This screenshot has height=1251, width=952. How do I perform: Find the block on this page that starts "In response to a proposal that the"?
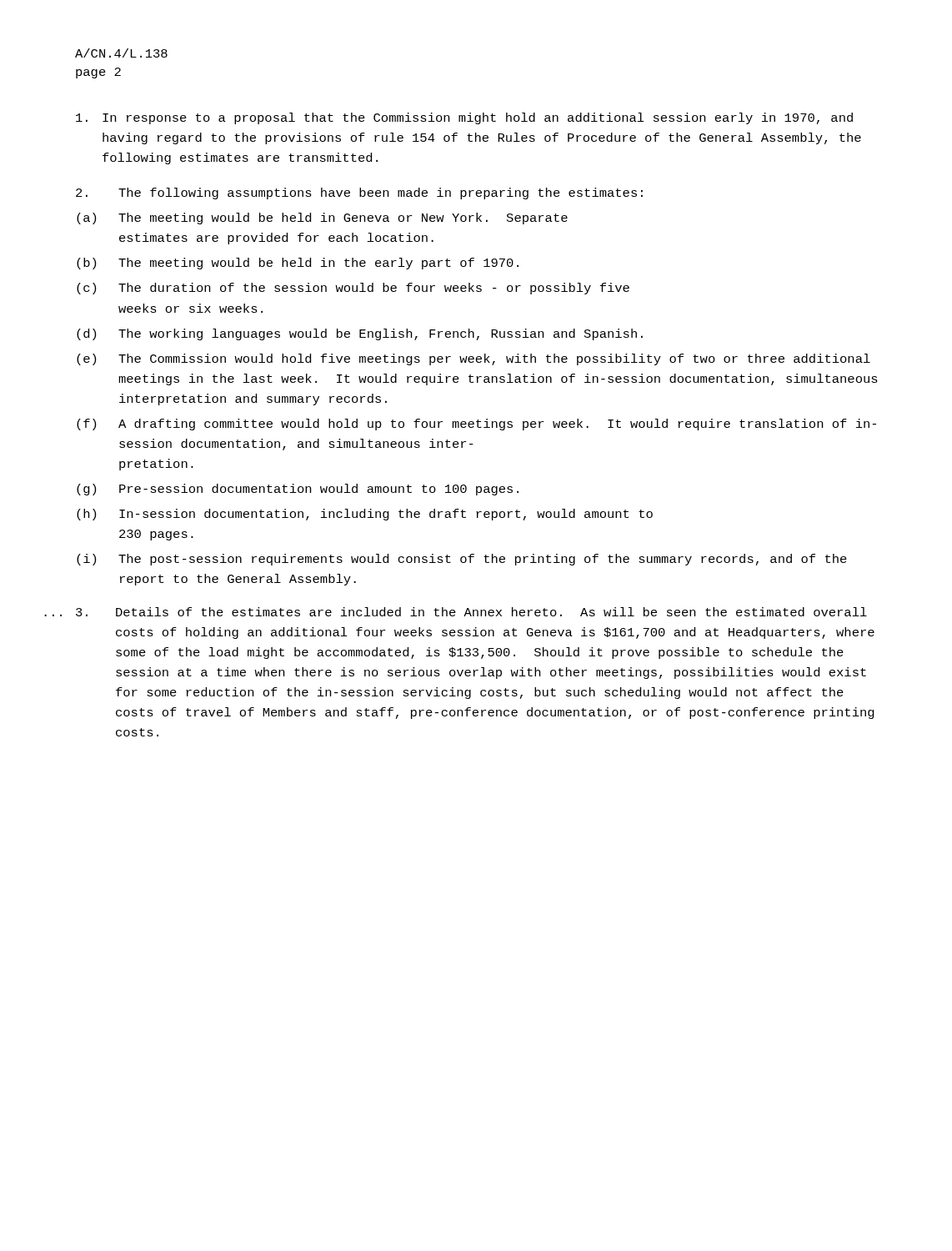coord(479,139)
